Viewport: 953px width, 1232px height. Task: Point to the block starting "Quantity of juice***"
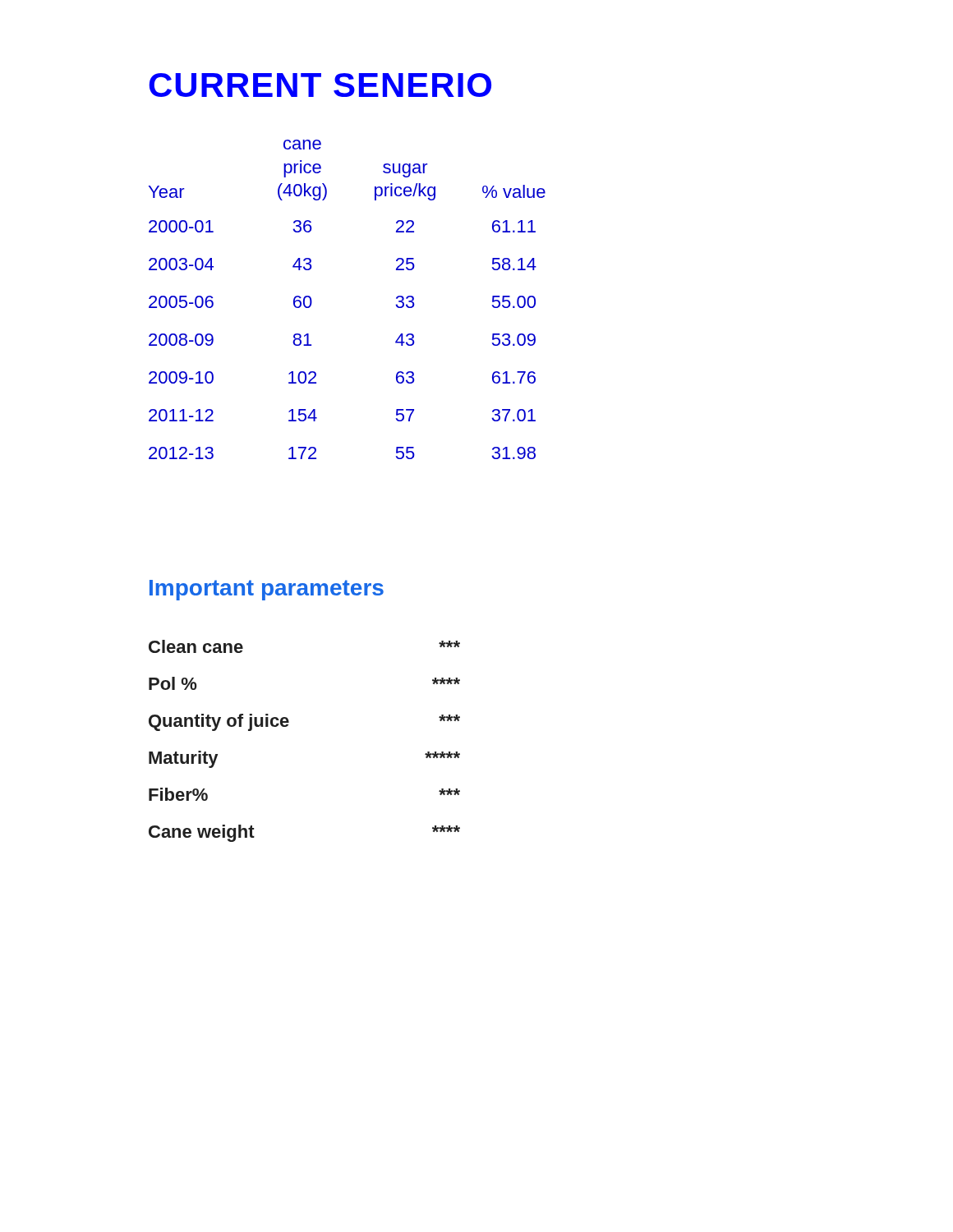(x=213, y=722)
